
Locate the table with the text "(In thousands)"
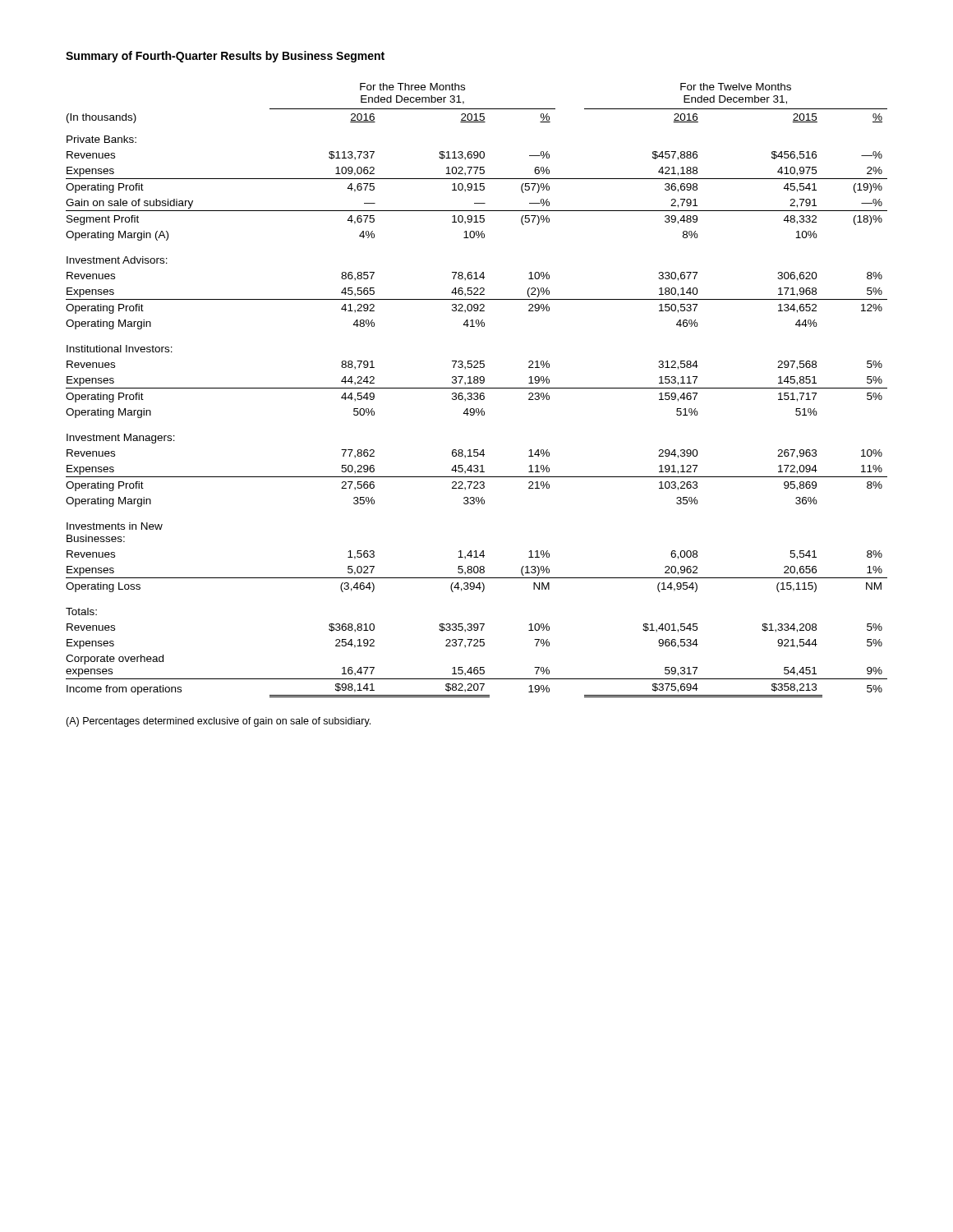pyautogui.click(x=476, y=388)
